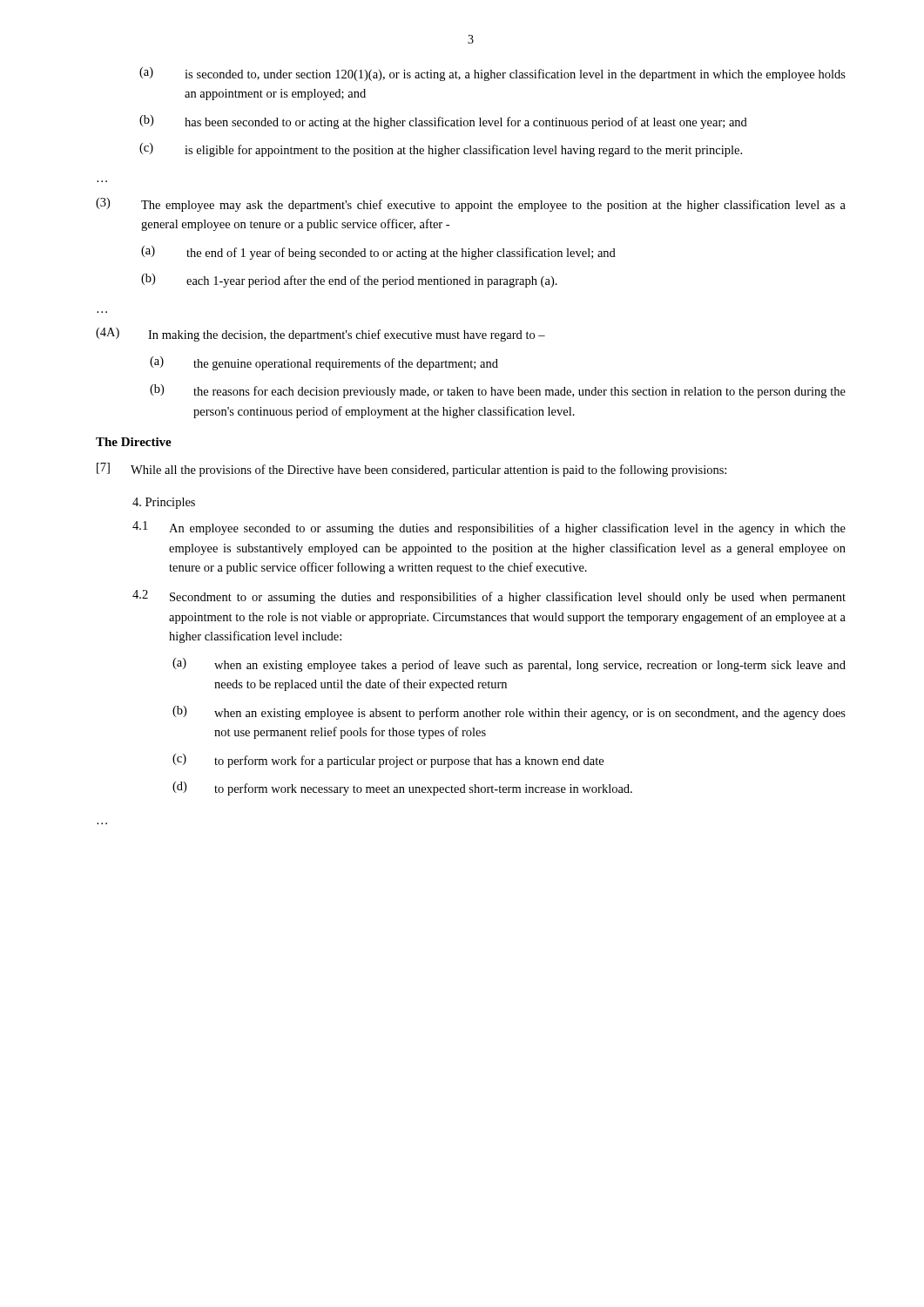Viewport: 924px width, 1307px height.
Task: Find the list item that says "(b) when an existing employee is absent to"
Action: (x=509, y=723)
